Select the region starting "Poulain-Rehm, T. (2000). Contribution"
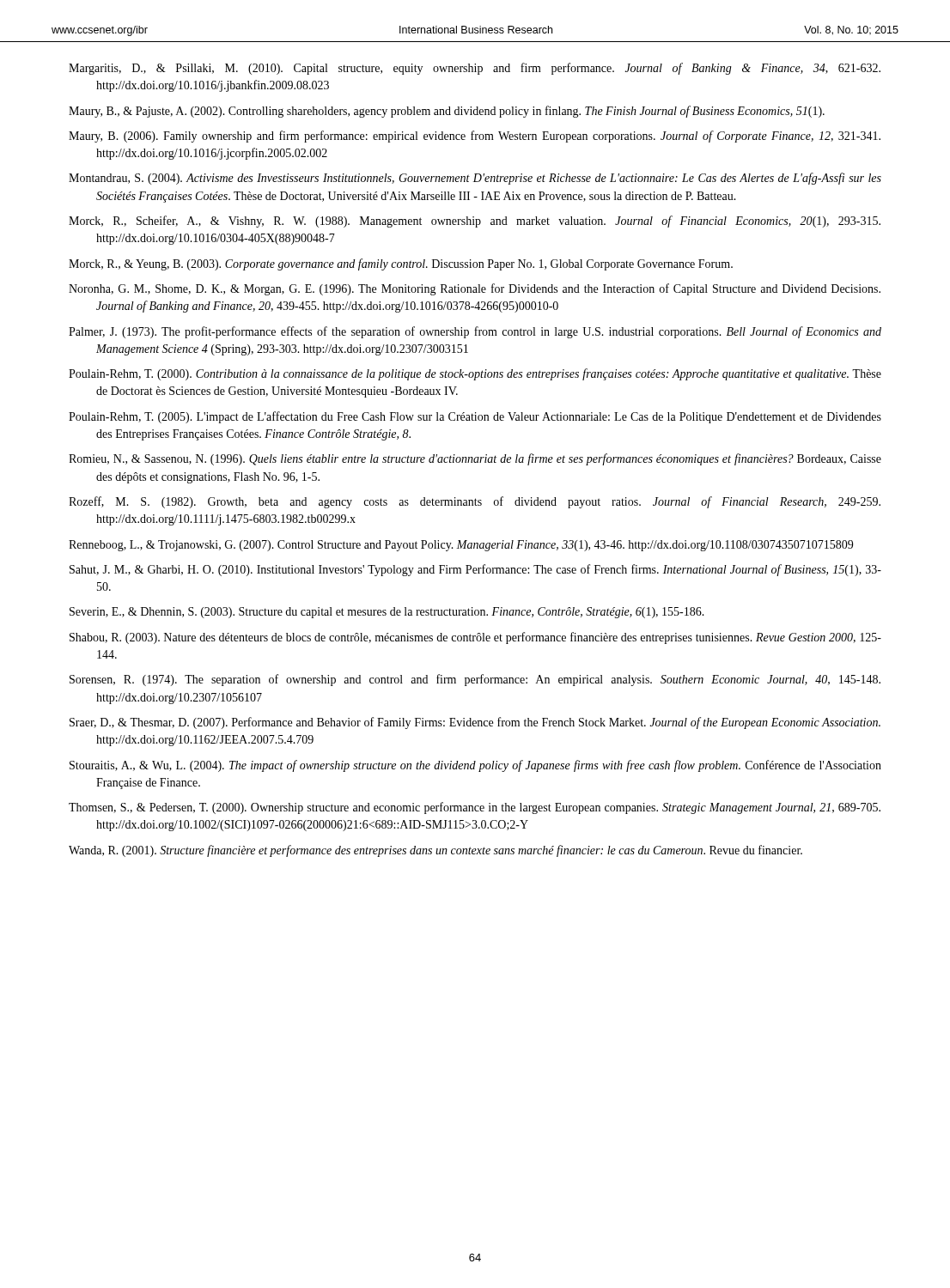950x1288 pixels. (x=475, y=383)
